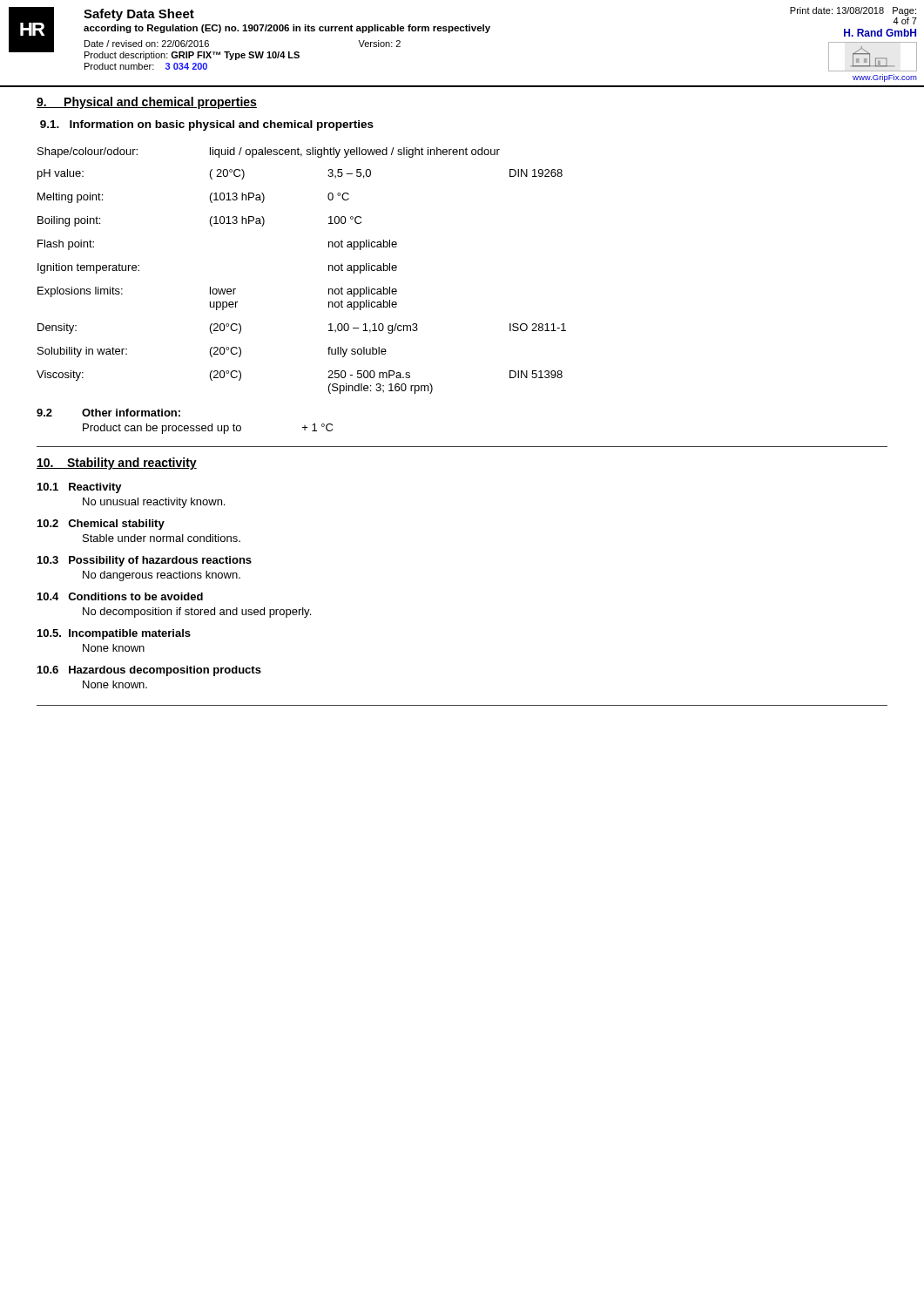Find the text block containing "No decomposition if stored"
Image resolution: width=924 pixels, height=1307 pixels.
[197, 611]
